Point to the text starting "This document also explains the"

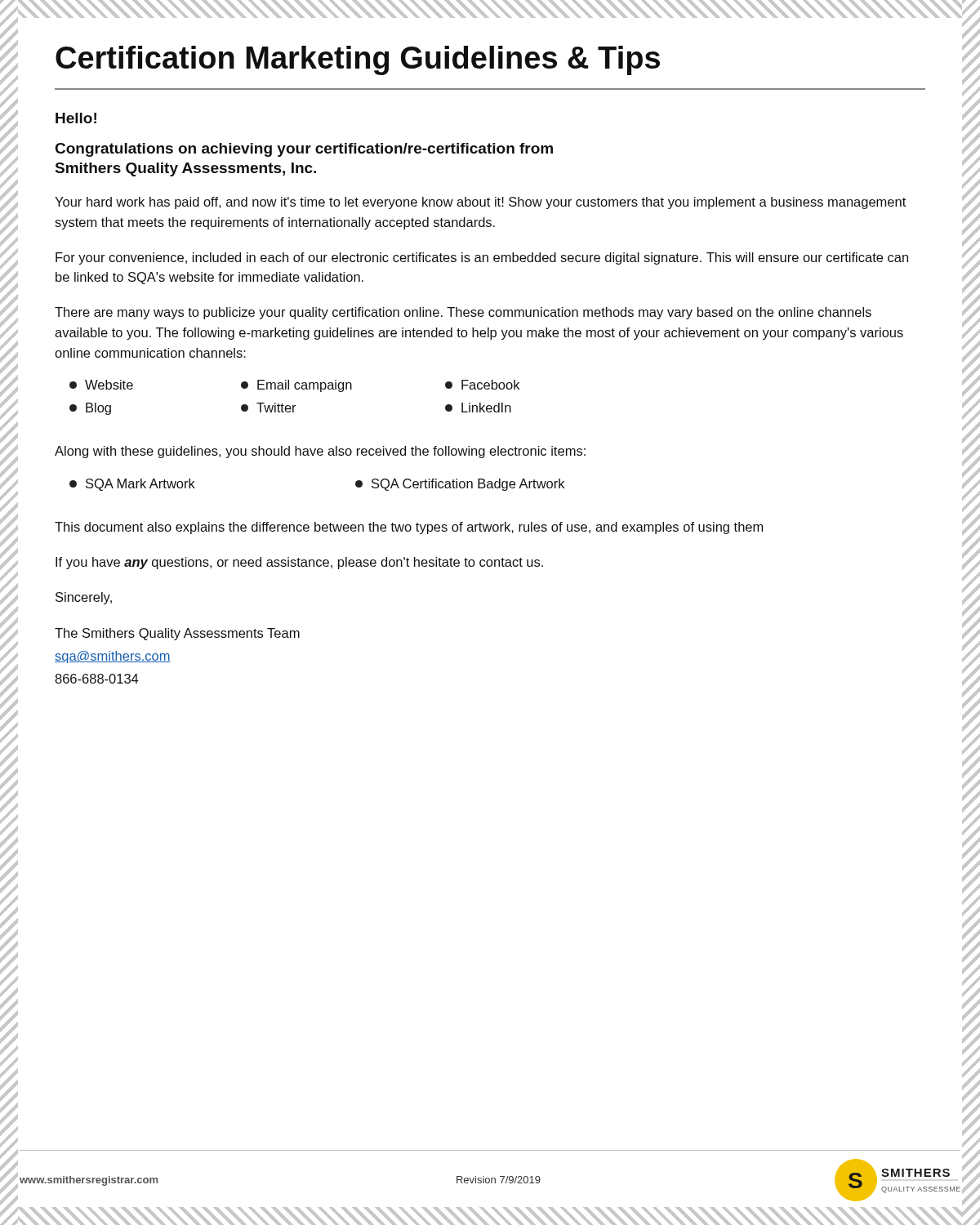click(490, 527)
